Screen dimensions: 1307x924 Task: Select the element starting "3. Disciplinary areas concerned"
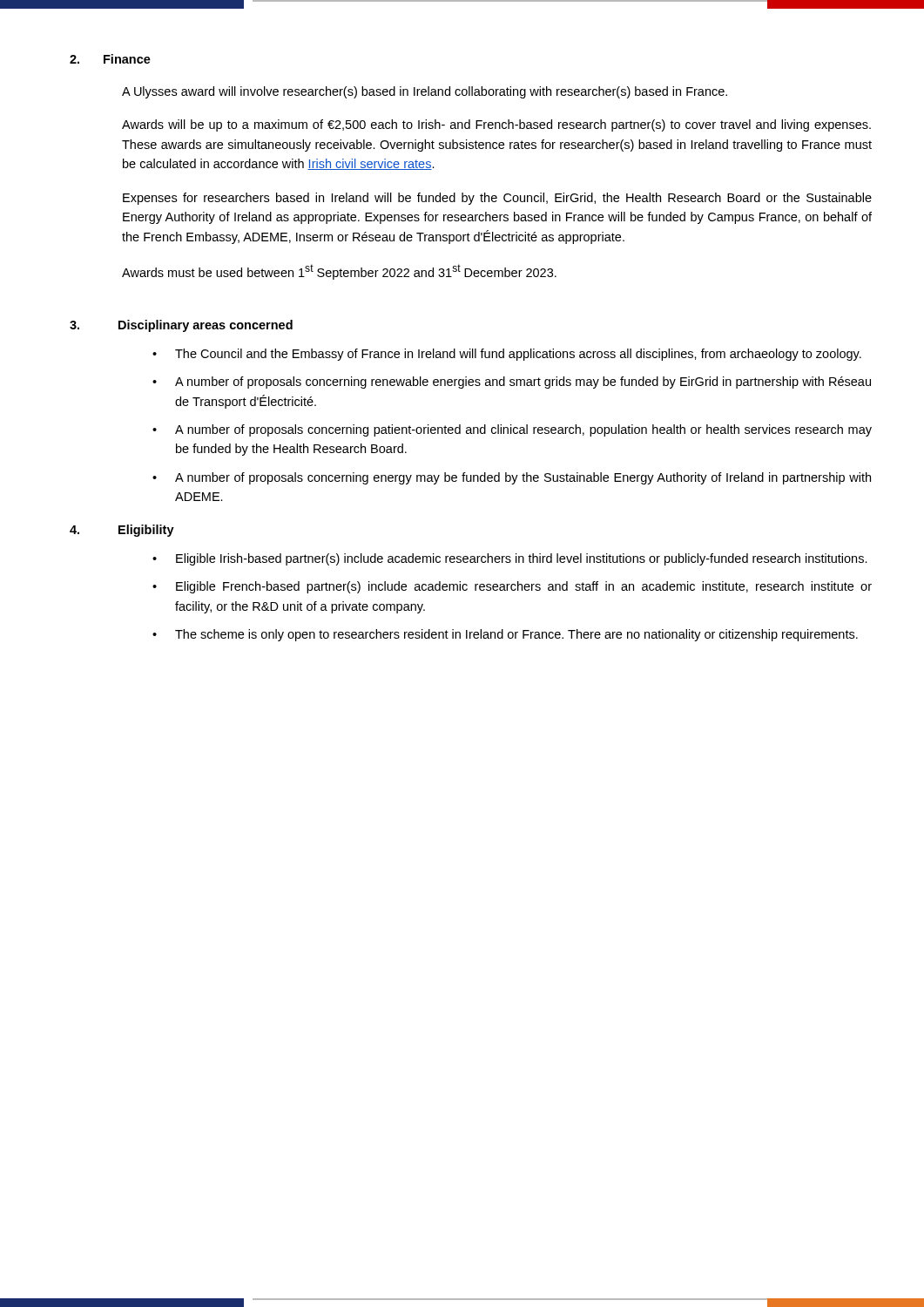[181, 325]
